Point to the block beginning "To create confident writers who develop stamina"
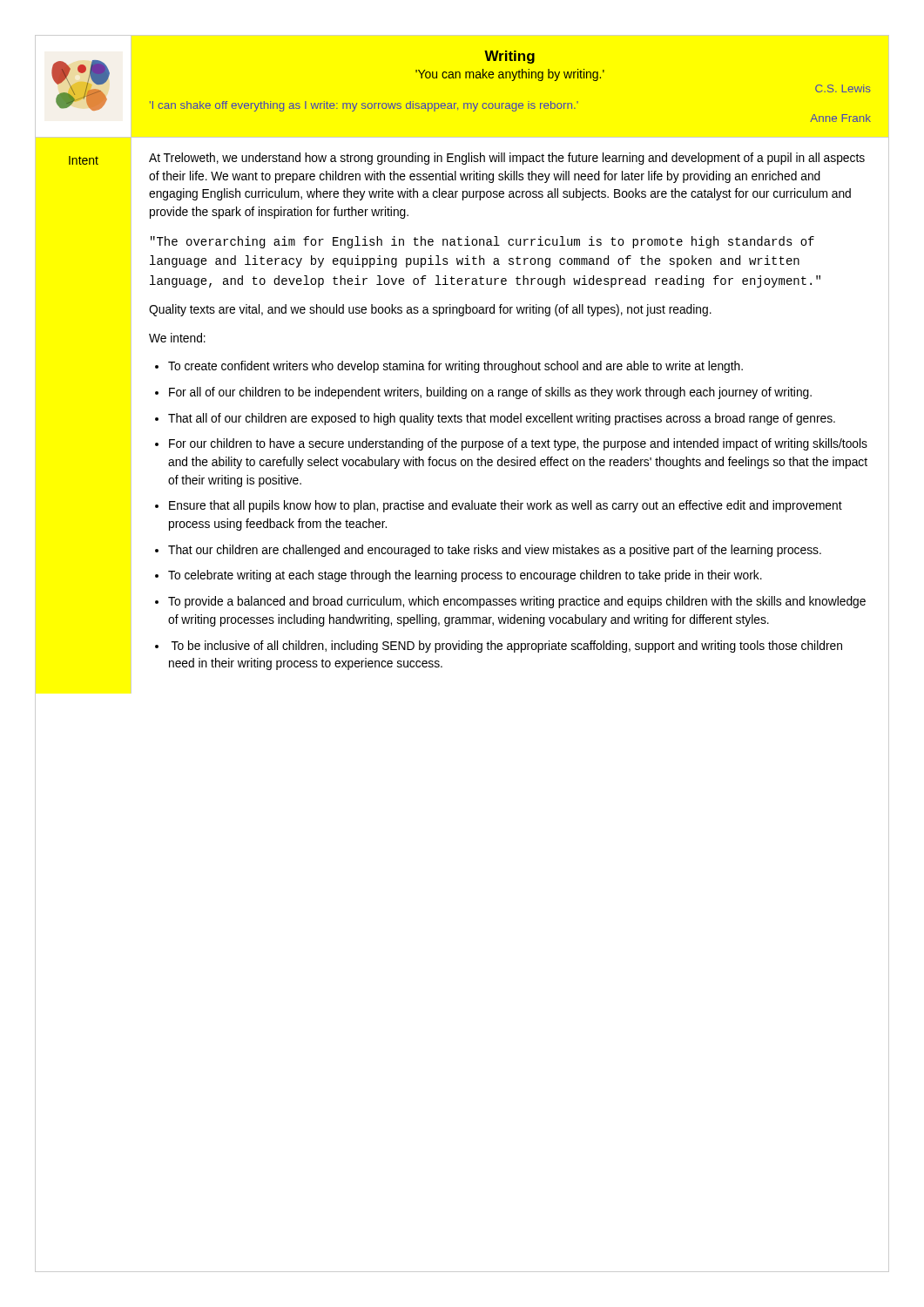 click(456, 367)
